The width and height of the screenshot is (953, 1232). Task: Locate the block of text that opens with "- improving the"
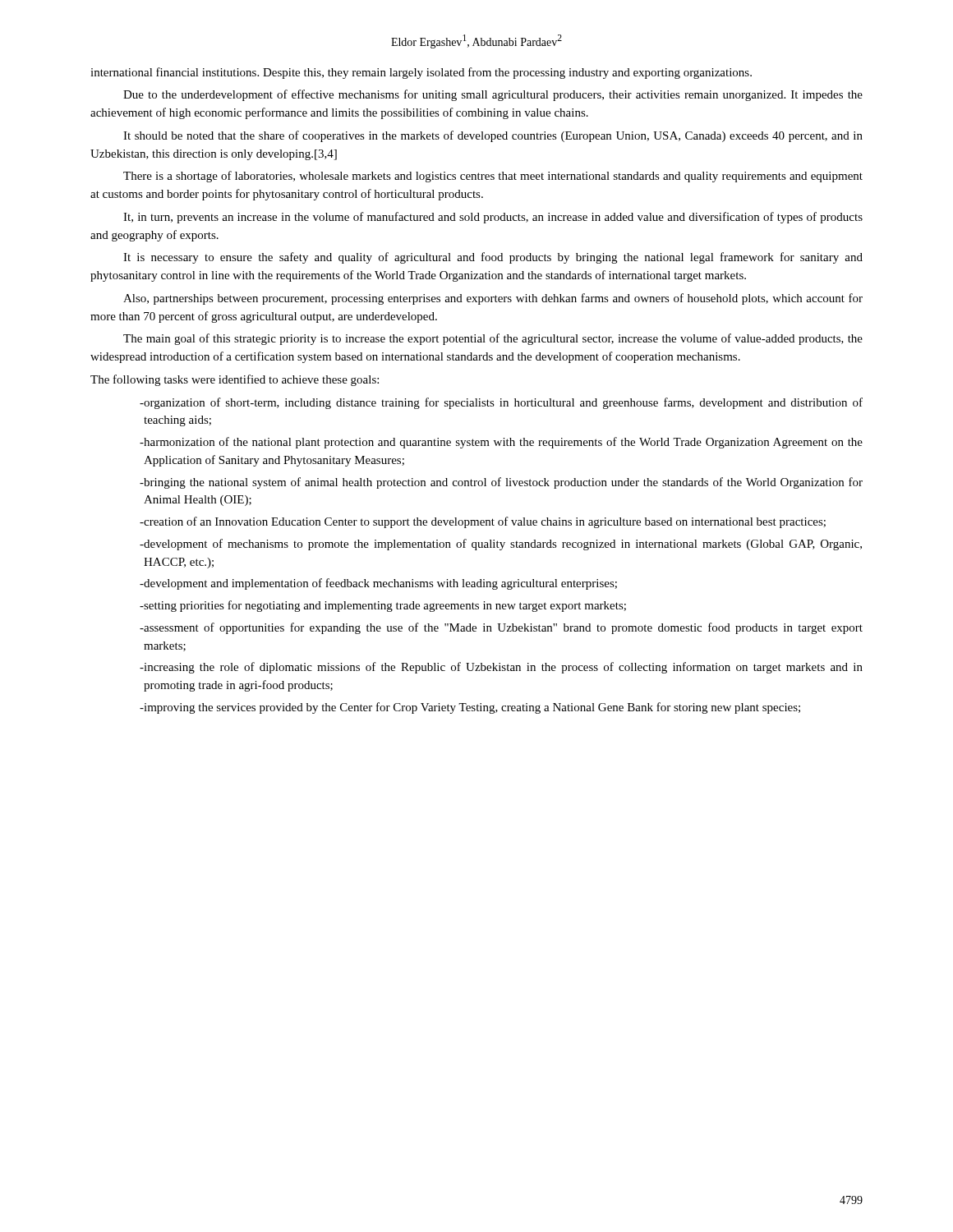click(x=476, y=708)
